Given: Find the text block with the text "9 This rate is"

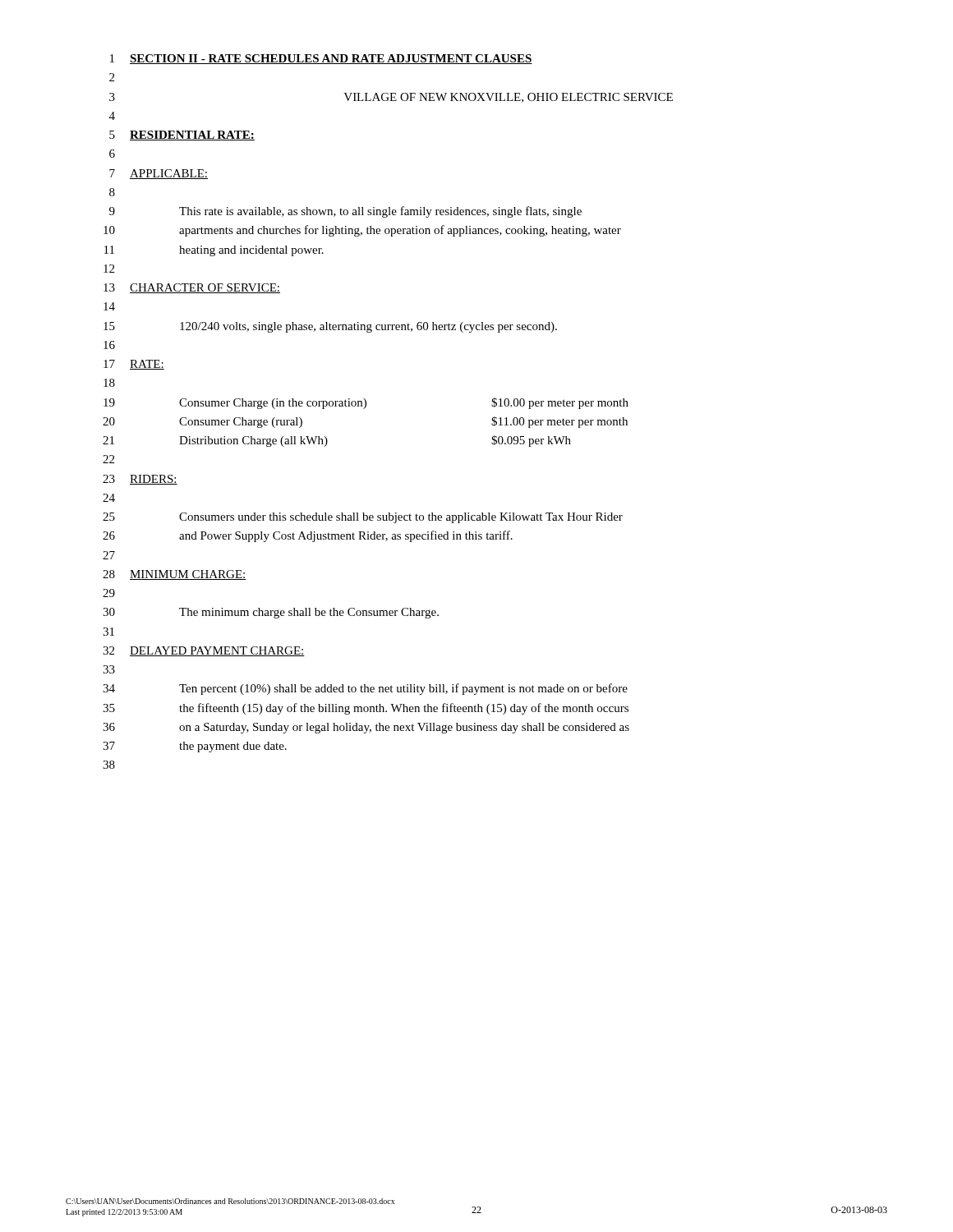Looking at the screenshot, I should tap(485, 212).
